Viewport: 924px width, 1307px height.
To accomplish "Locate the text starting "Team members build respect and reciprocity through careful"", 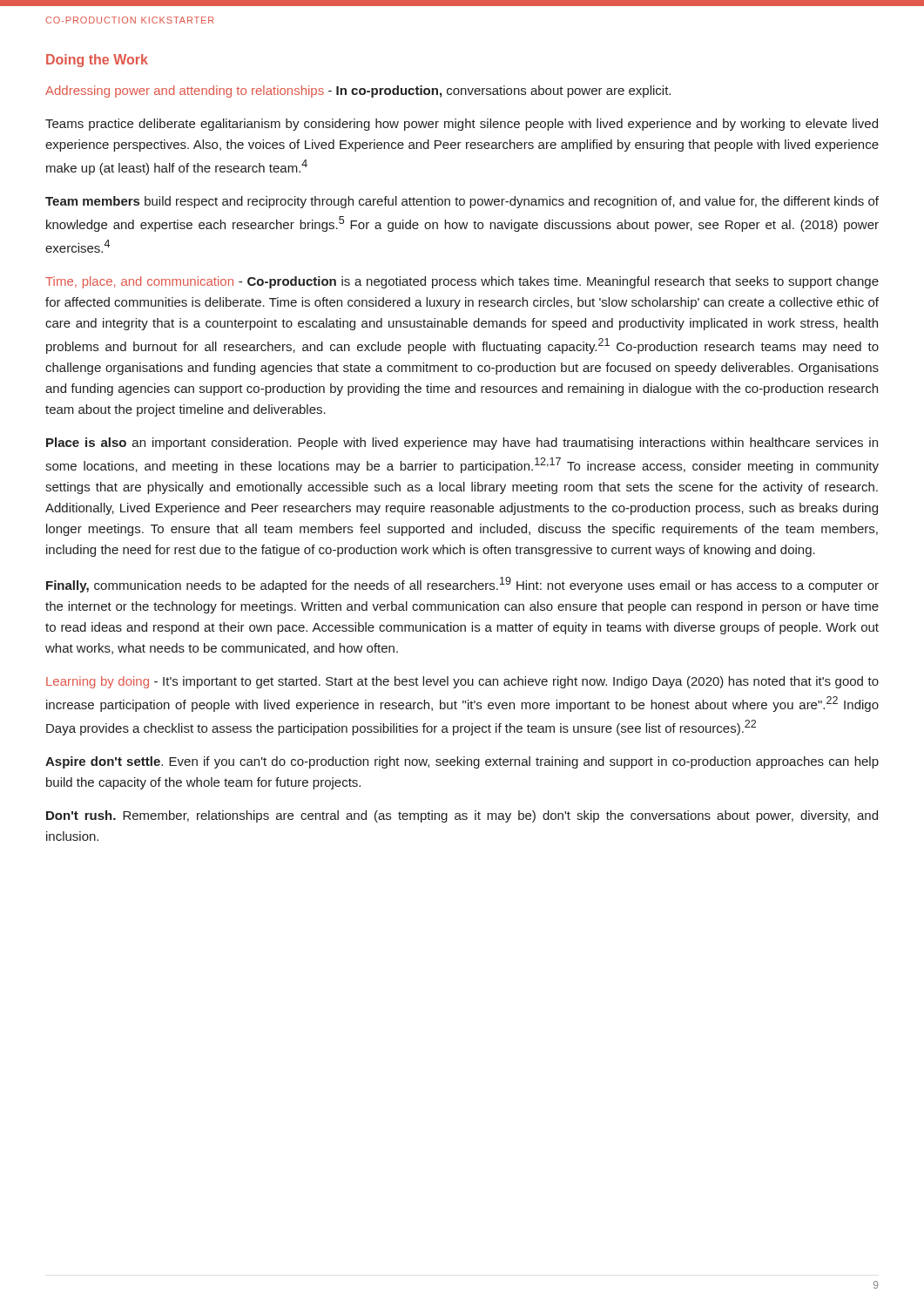I will pos(462,224).
